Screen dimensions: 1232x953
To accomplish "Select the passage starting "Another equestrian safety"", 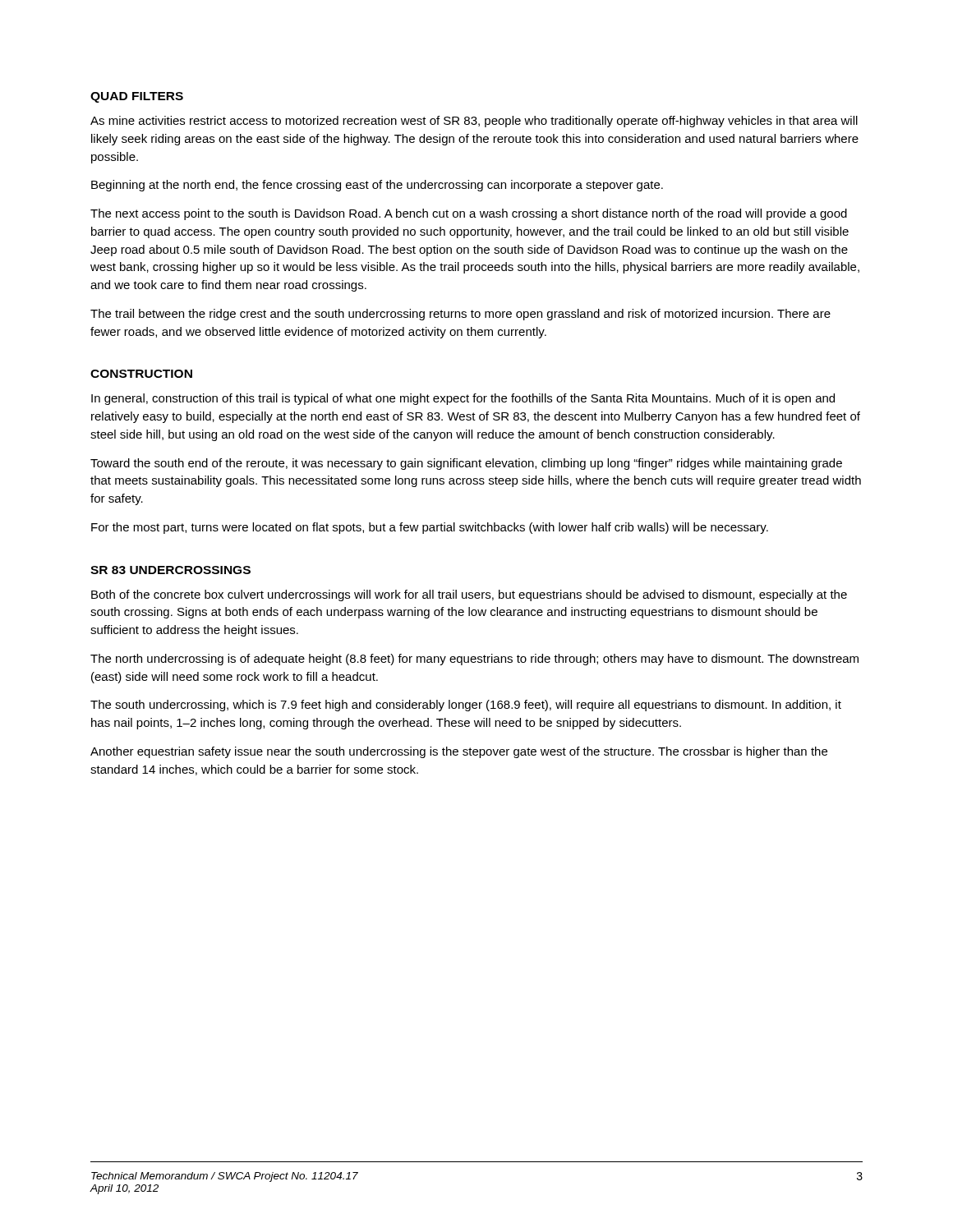I will tap(459, 760).
